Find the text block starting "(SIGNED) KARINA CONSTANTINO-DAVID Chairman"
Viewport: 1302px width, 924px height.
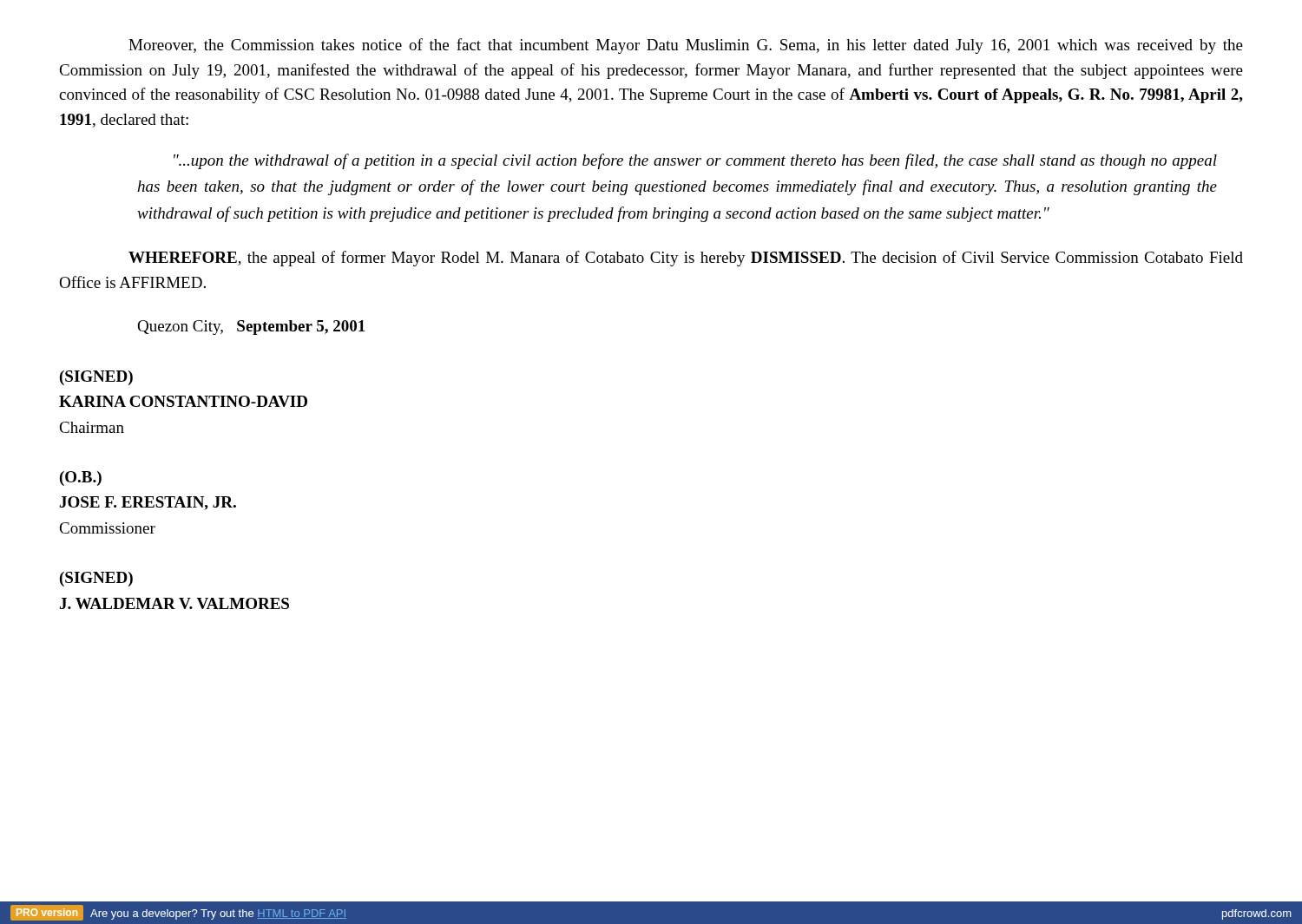tap(184, 401)
